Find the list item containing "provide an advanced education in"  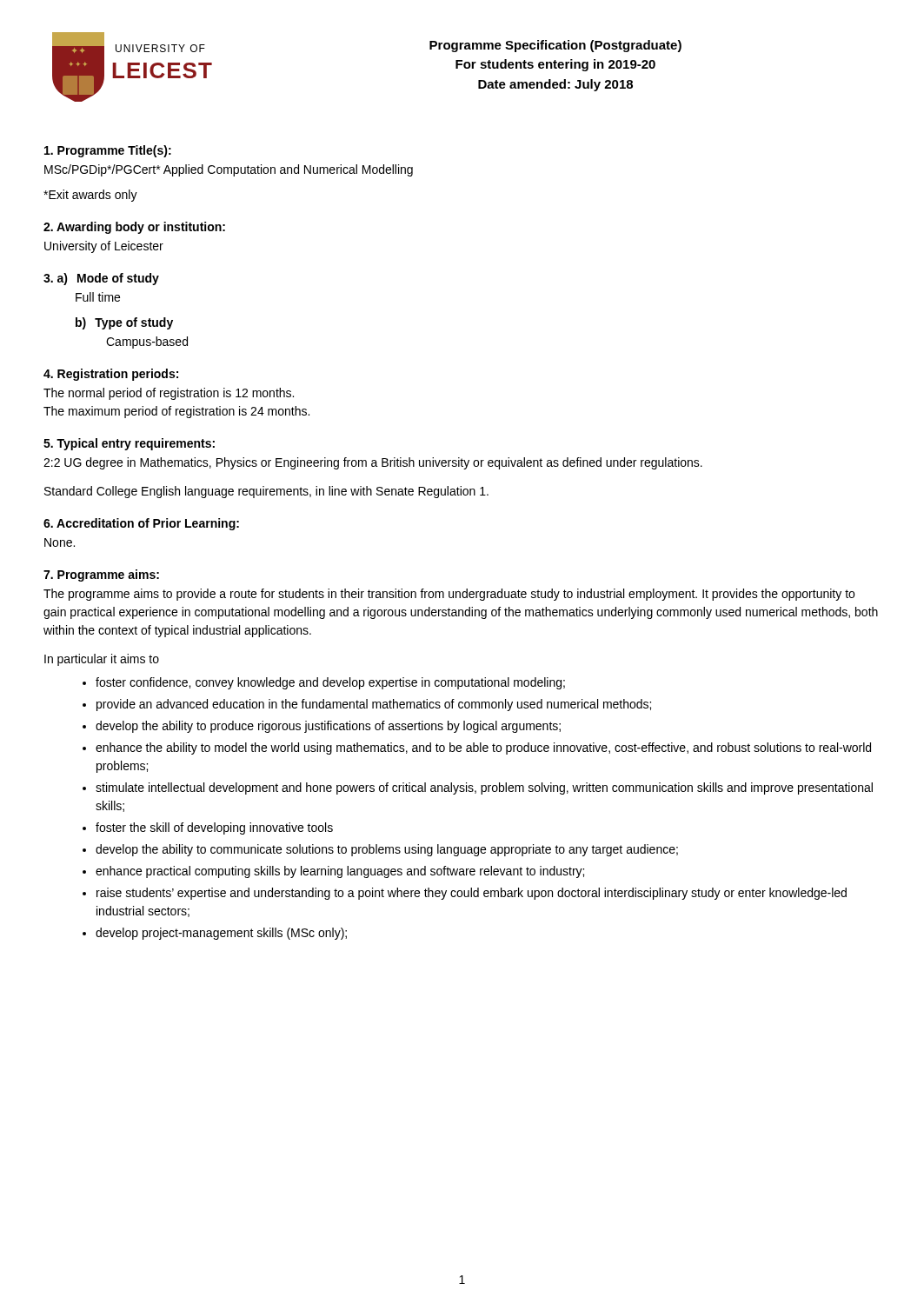tap(374, 704)
